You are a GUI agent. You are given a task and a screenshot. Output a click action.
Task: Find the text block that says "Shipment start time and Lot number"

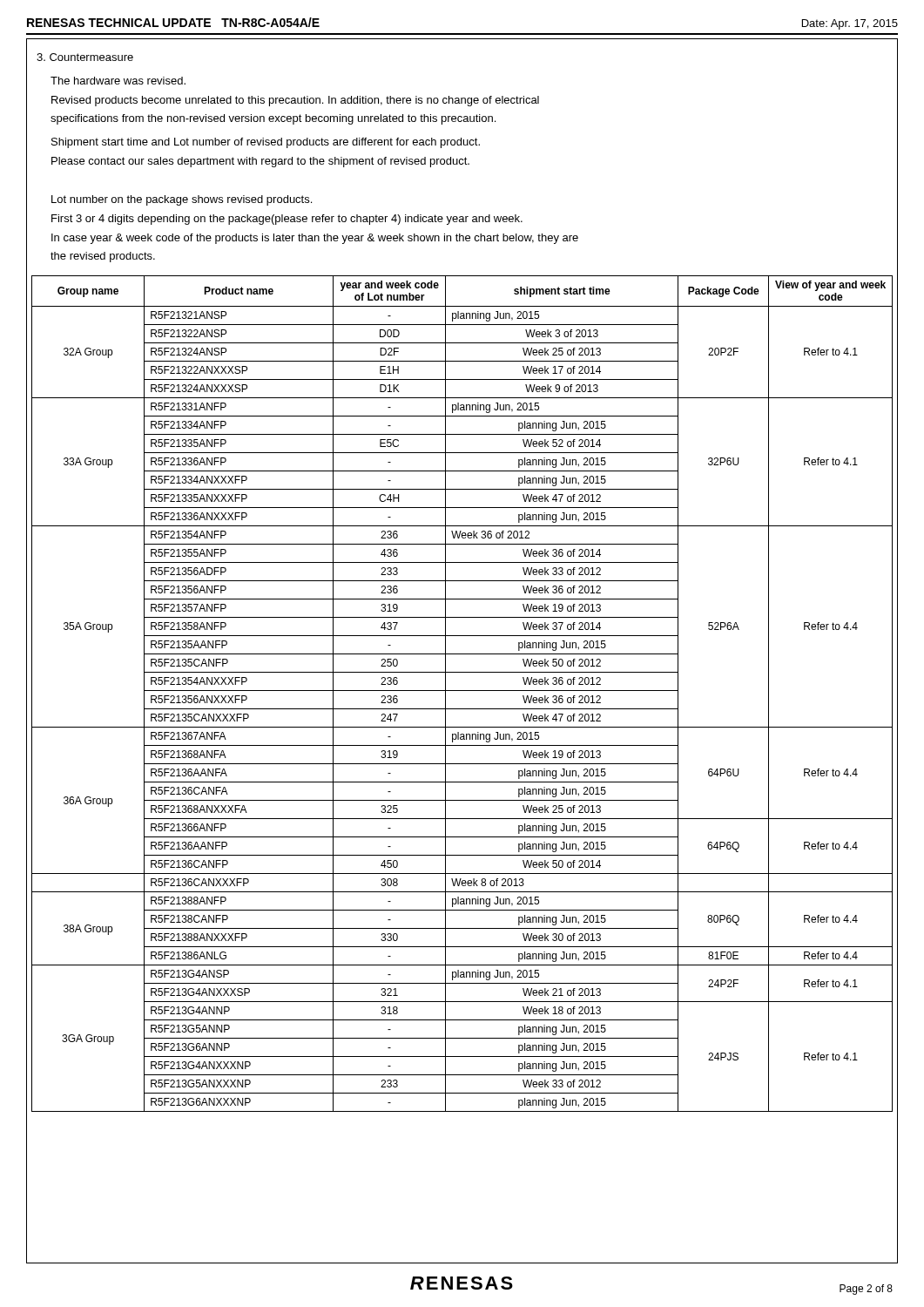[266, 142]
